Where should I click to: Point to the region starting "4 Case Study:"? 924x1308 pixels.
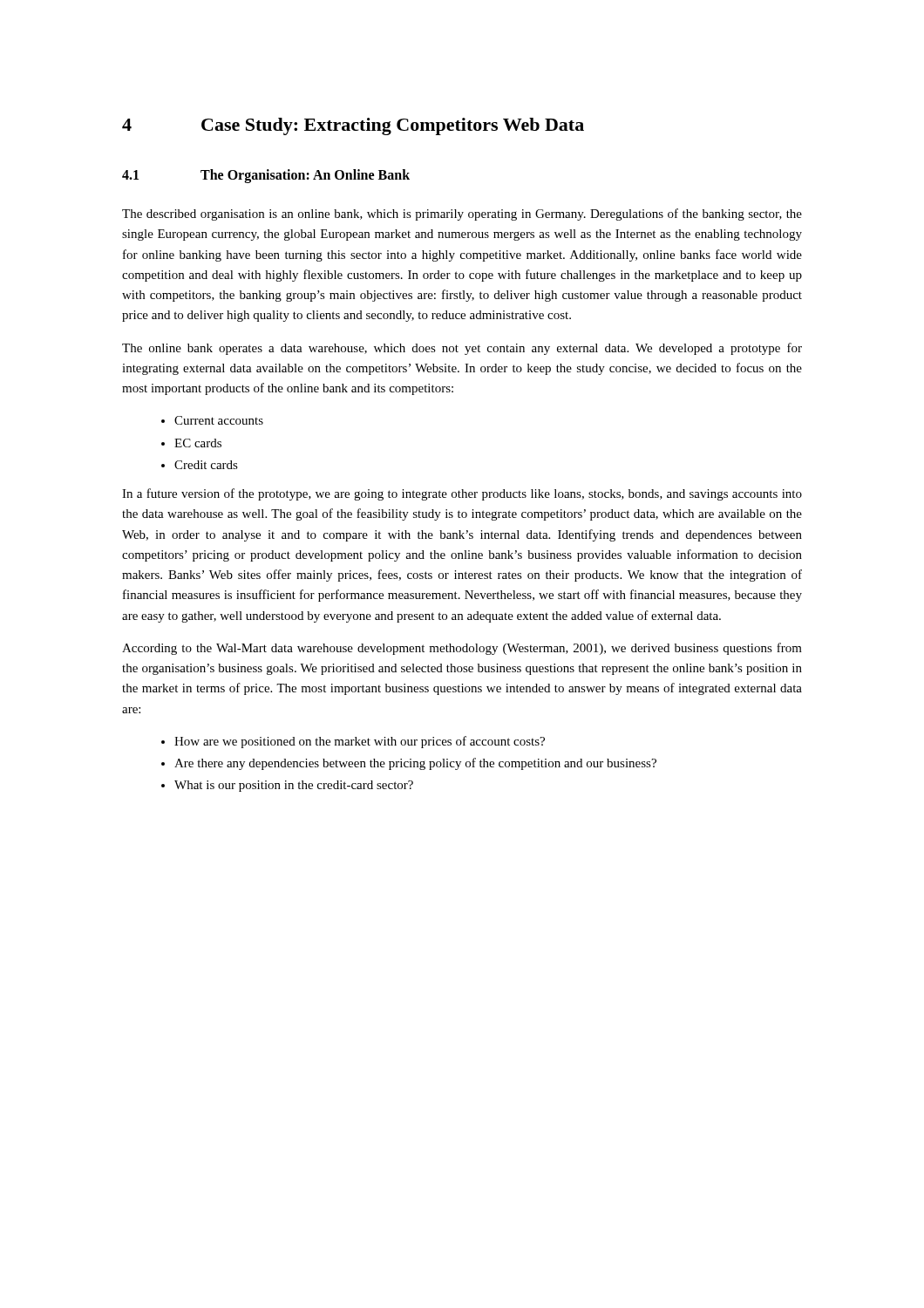pos(353,125)
